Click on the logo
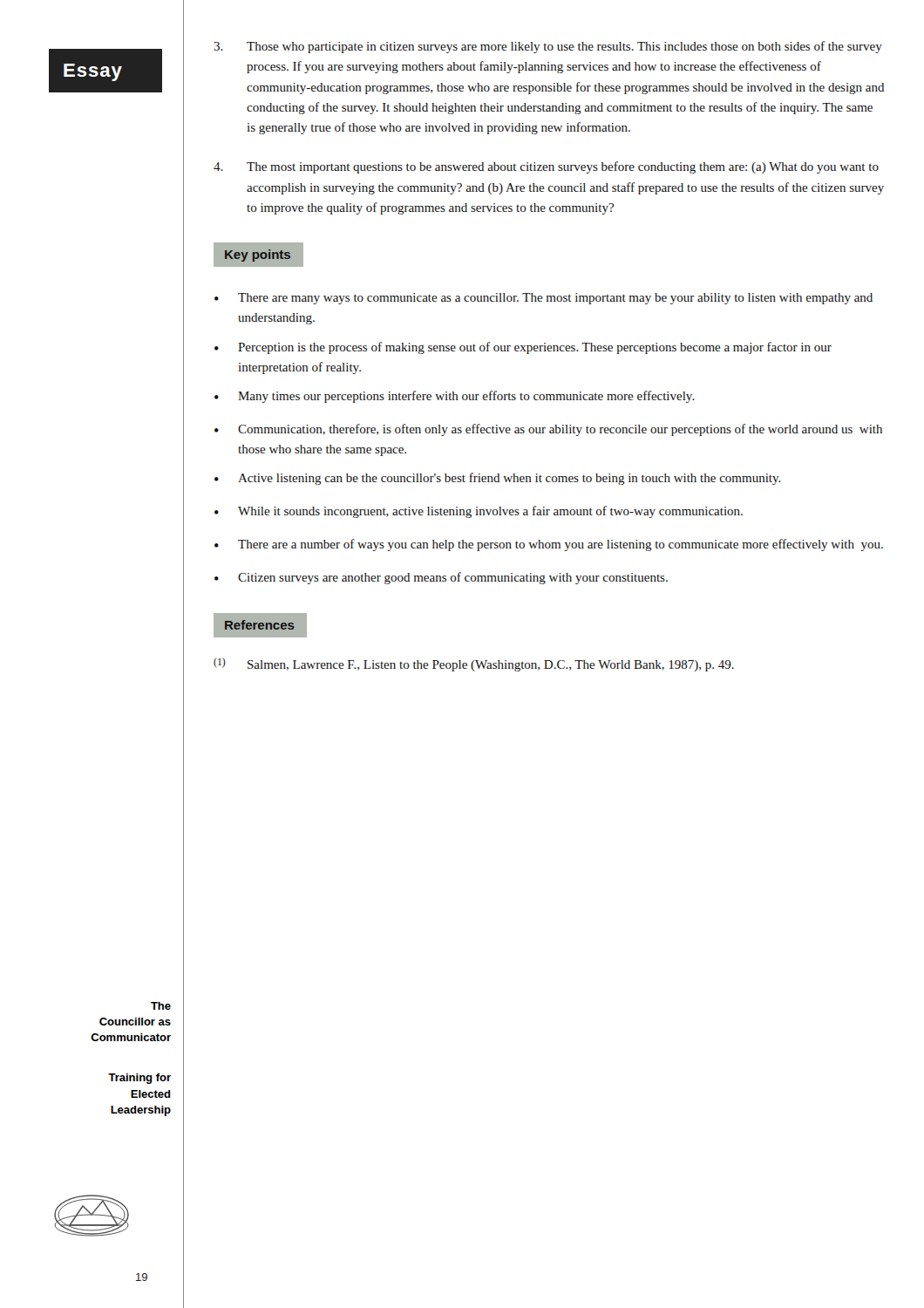The image size is (924, 1308). tap(92, 1210)
